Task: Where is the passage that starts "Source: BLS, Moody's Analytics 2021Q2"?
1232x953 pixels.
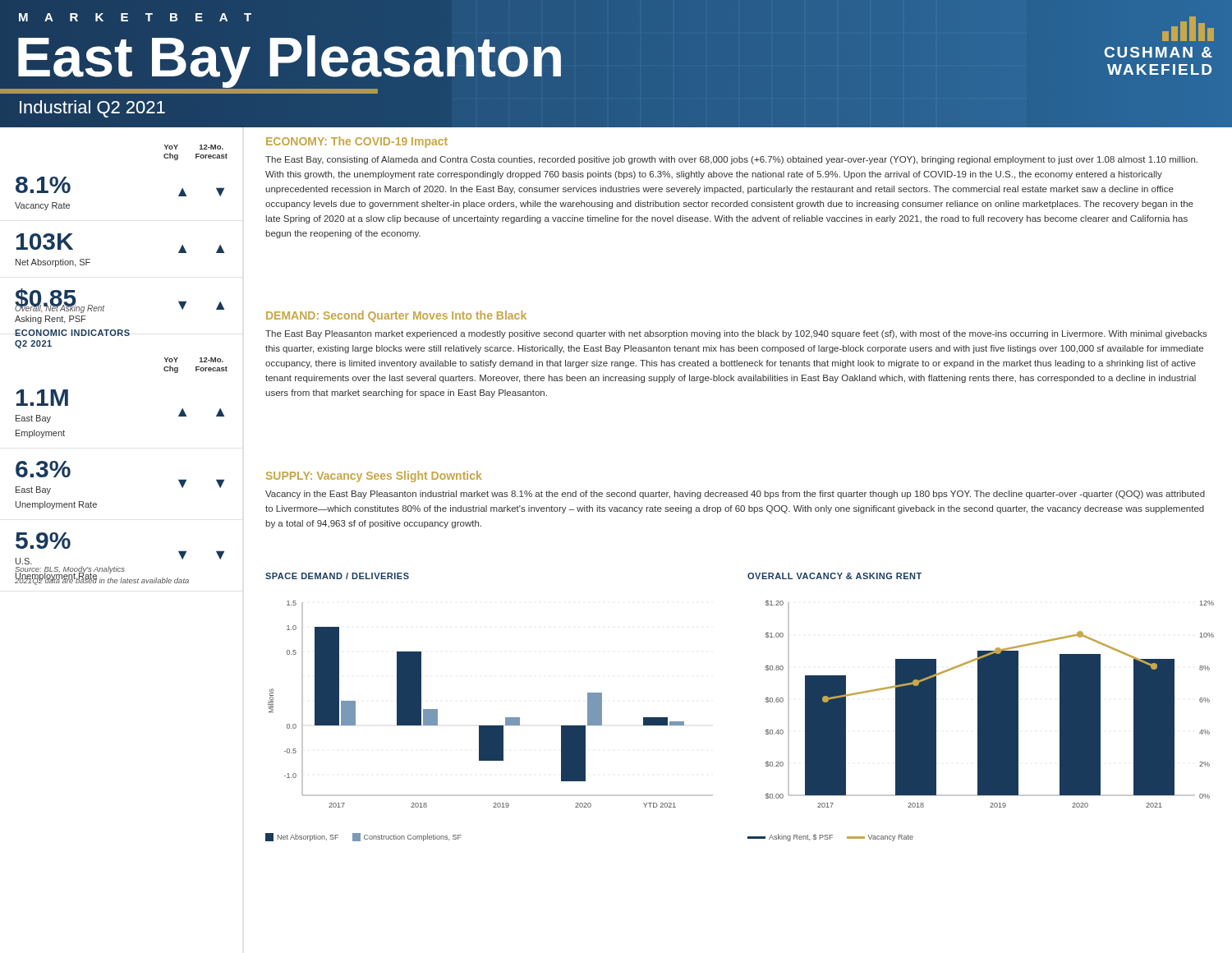Action: 102,575
